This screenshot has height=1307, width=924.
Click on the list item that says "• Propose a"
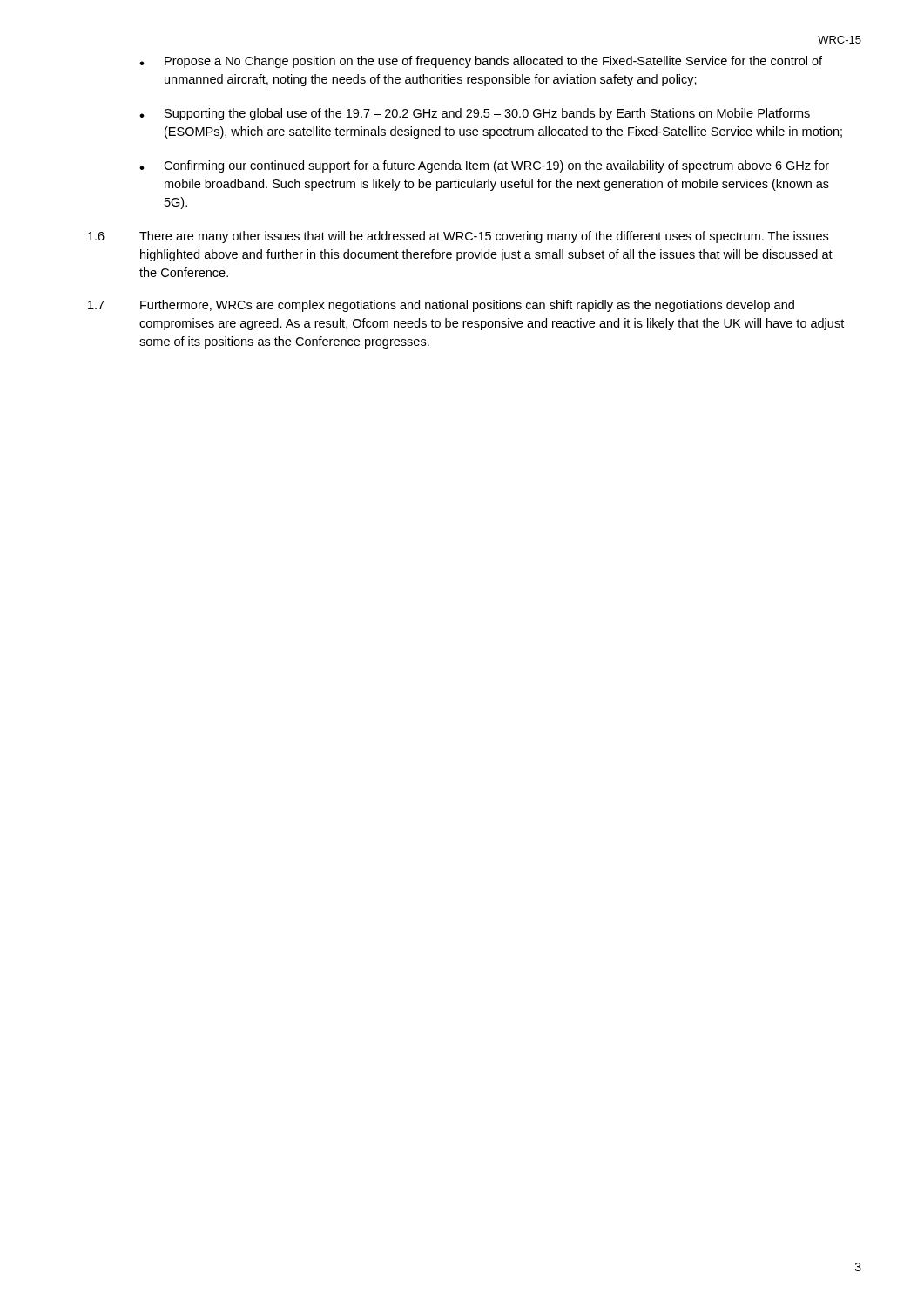click(x=492, y=71)
